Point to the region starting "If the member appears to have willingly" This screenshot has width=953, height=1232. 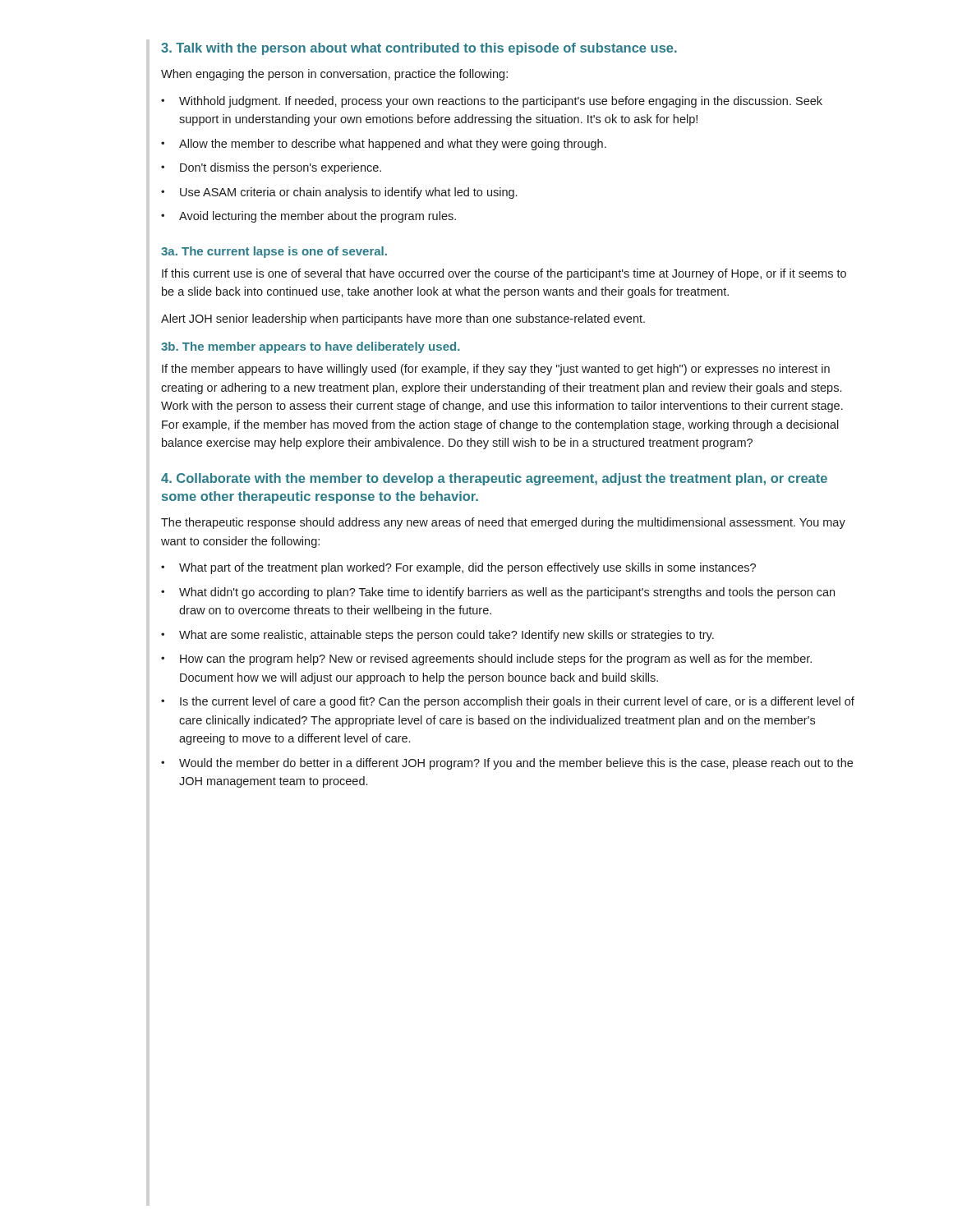click(502, 406)
